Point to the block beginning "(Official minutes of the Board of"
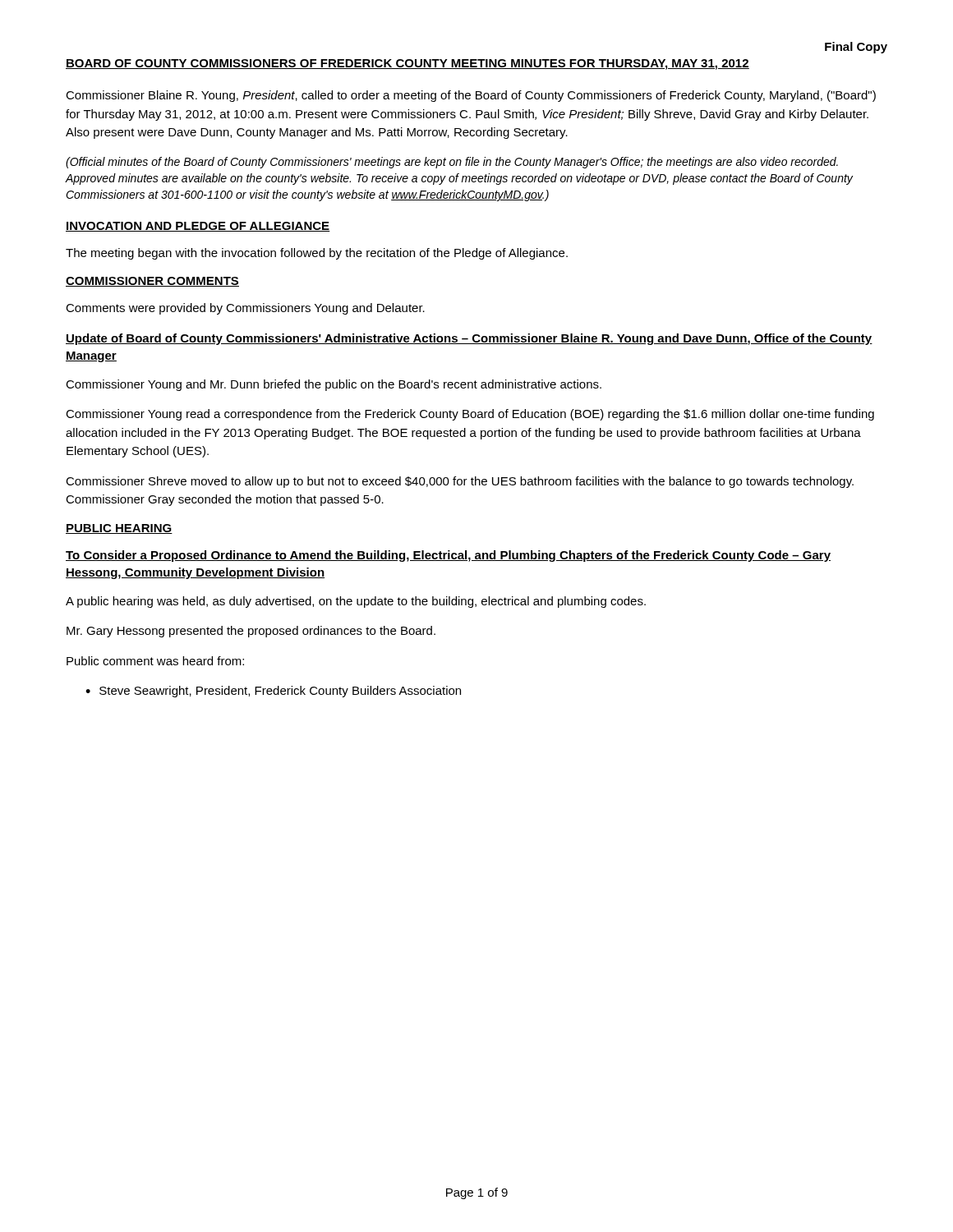This screenshot has width=953, height=1232. point(459,178)
